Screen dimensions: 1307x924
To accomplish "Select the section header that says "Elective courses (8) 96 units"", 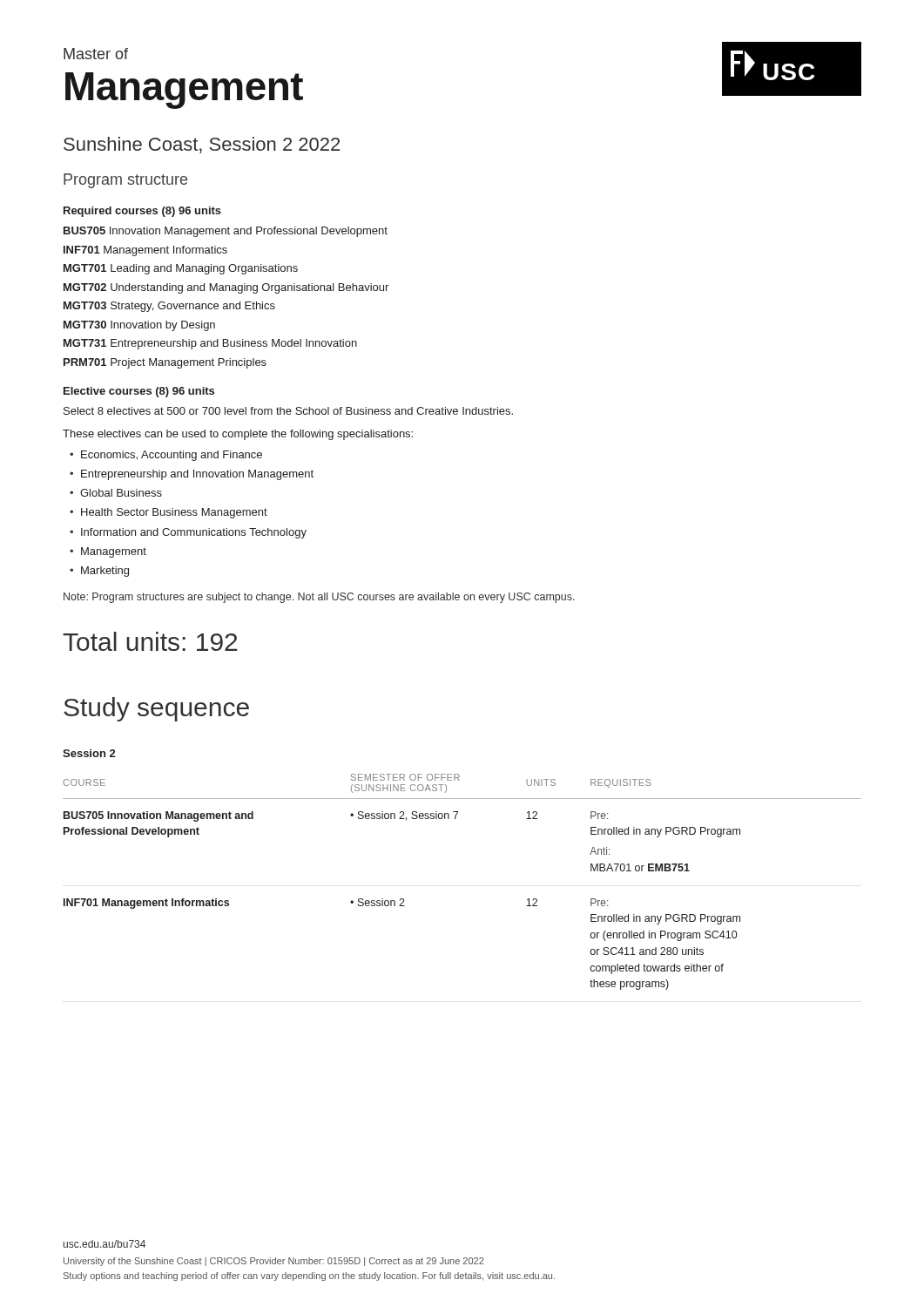I will (139, 391).
